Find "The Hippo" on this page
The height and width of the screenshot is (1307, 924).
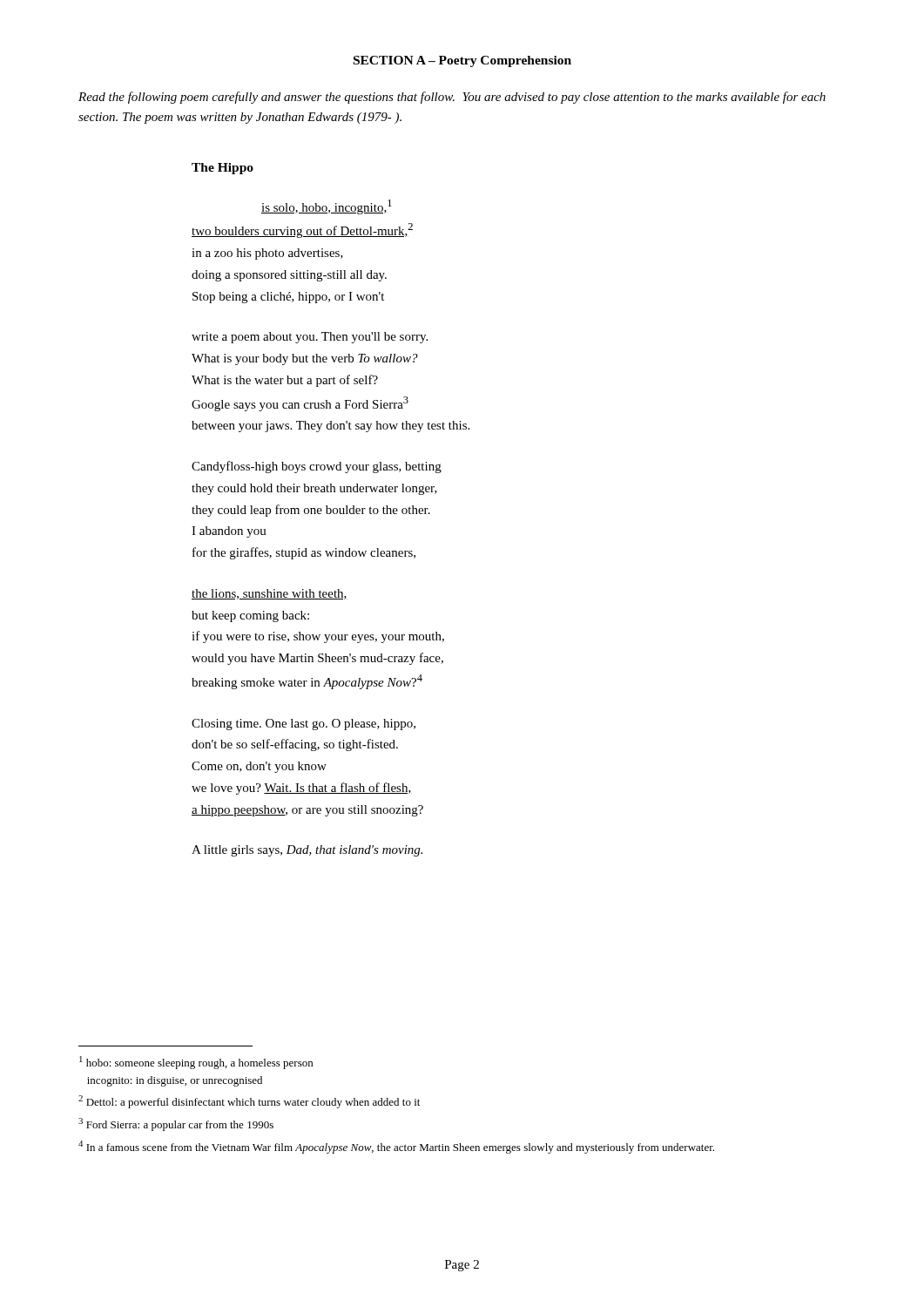point(223,166)
